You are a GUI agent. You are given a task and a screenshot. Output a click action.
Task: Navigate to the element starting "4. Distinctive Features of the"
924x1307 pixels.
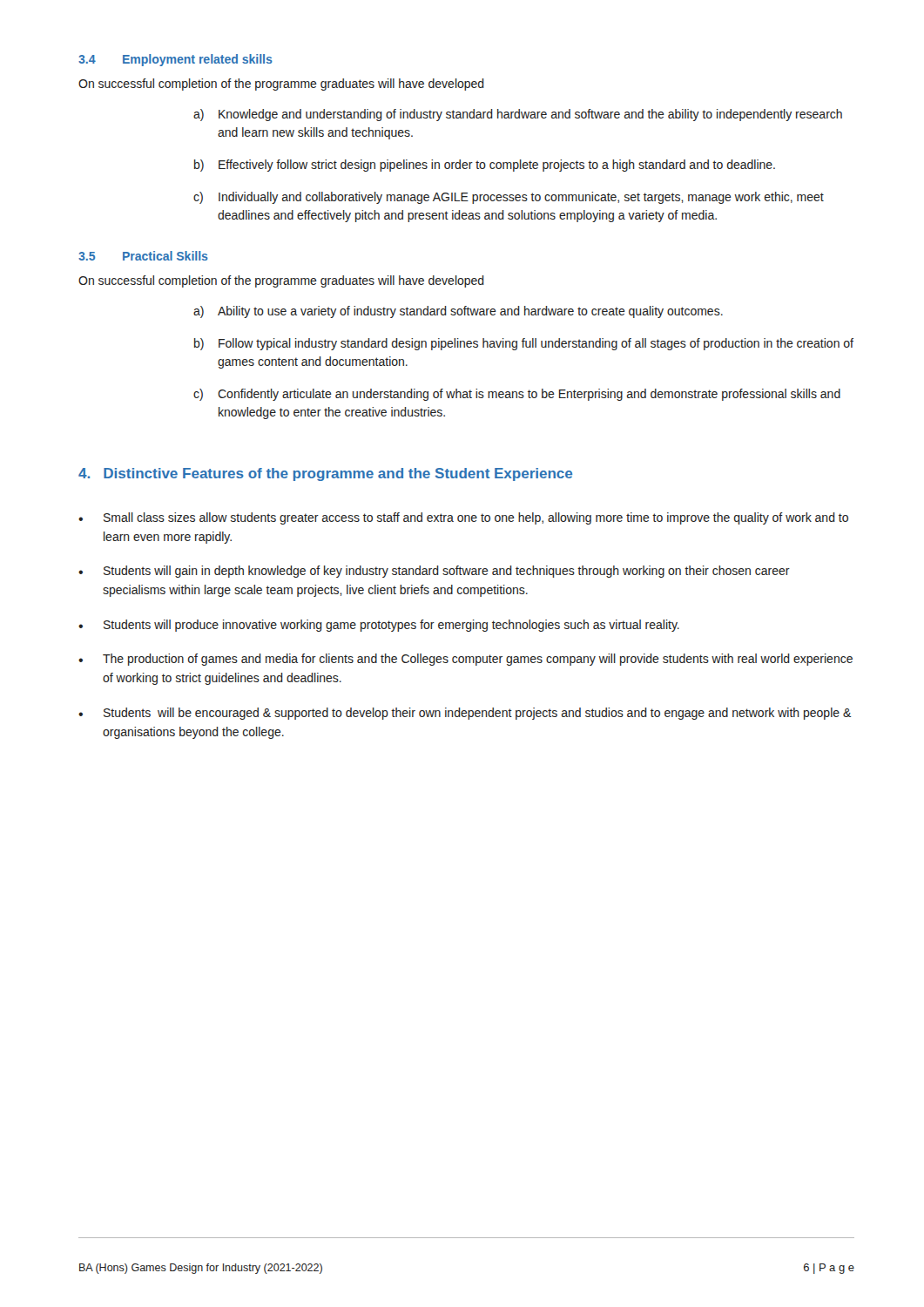326,474
